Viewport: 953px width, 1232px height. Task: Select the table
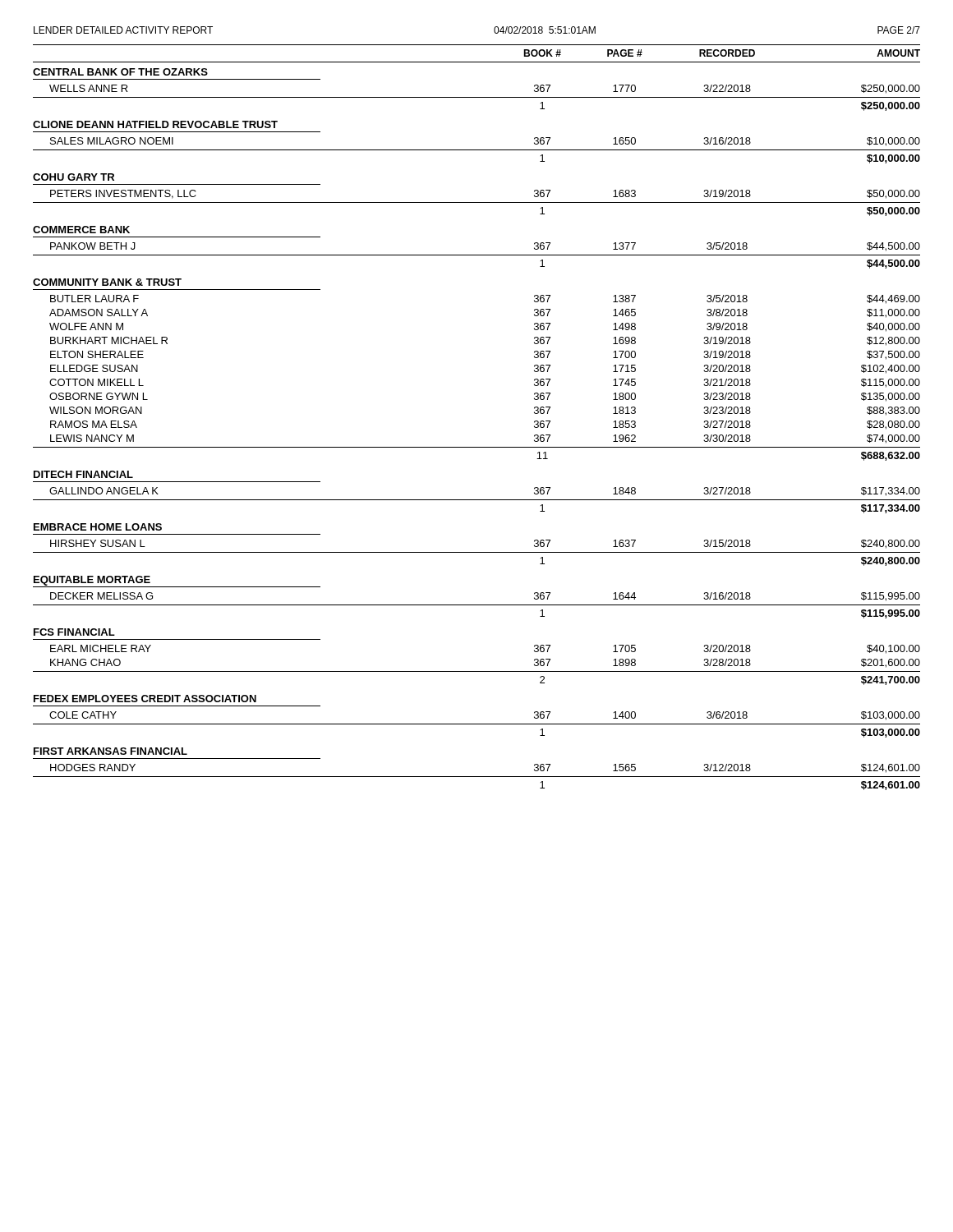click(x=476, y=429)
